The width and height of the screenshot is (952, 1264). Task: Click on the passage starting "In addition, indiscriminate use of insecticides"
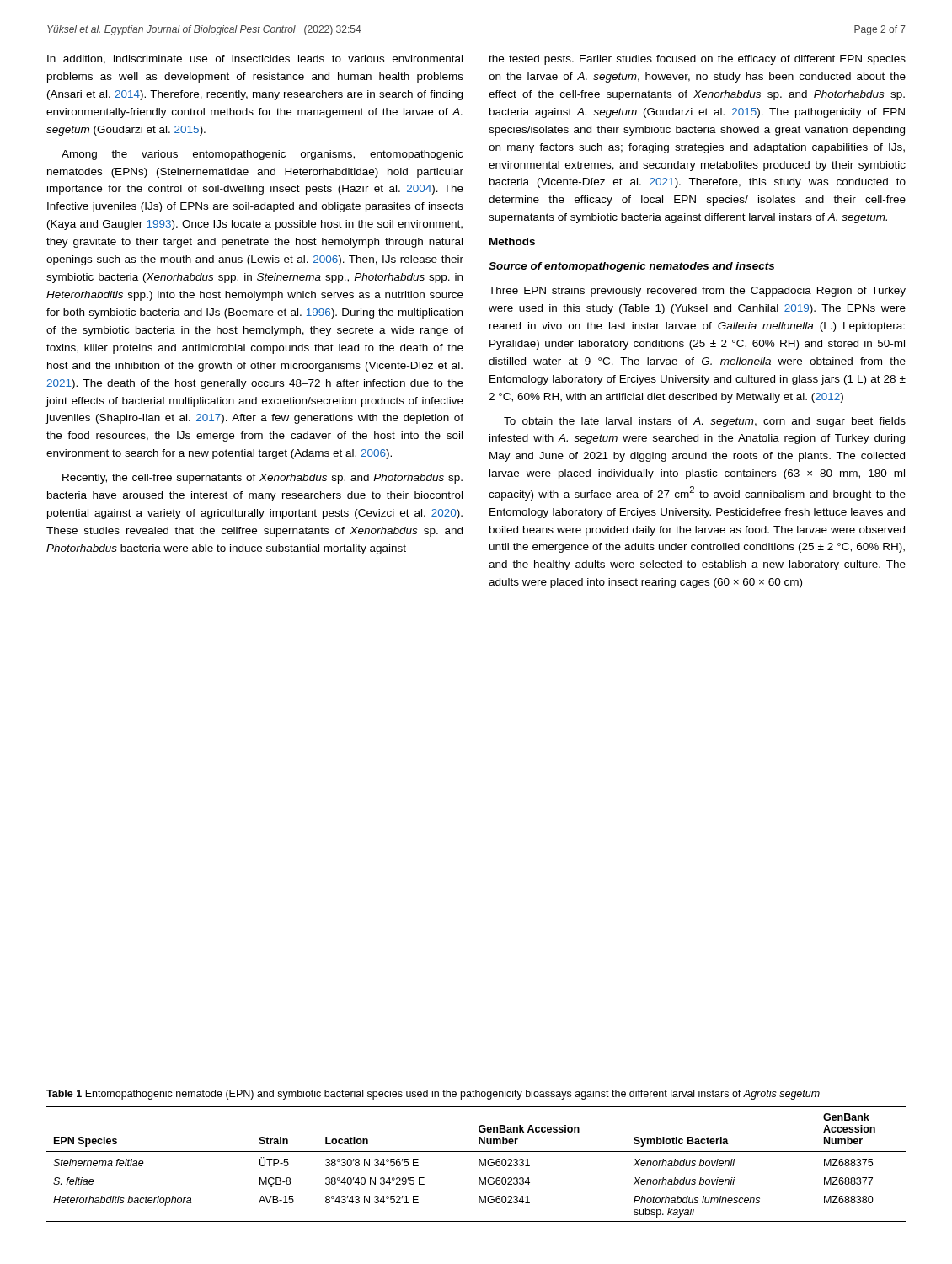pyautogui.click(x=255, y=95)
